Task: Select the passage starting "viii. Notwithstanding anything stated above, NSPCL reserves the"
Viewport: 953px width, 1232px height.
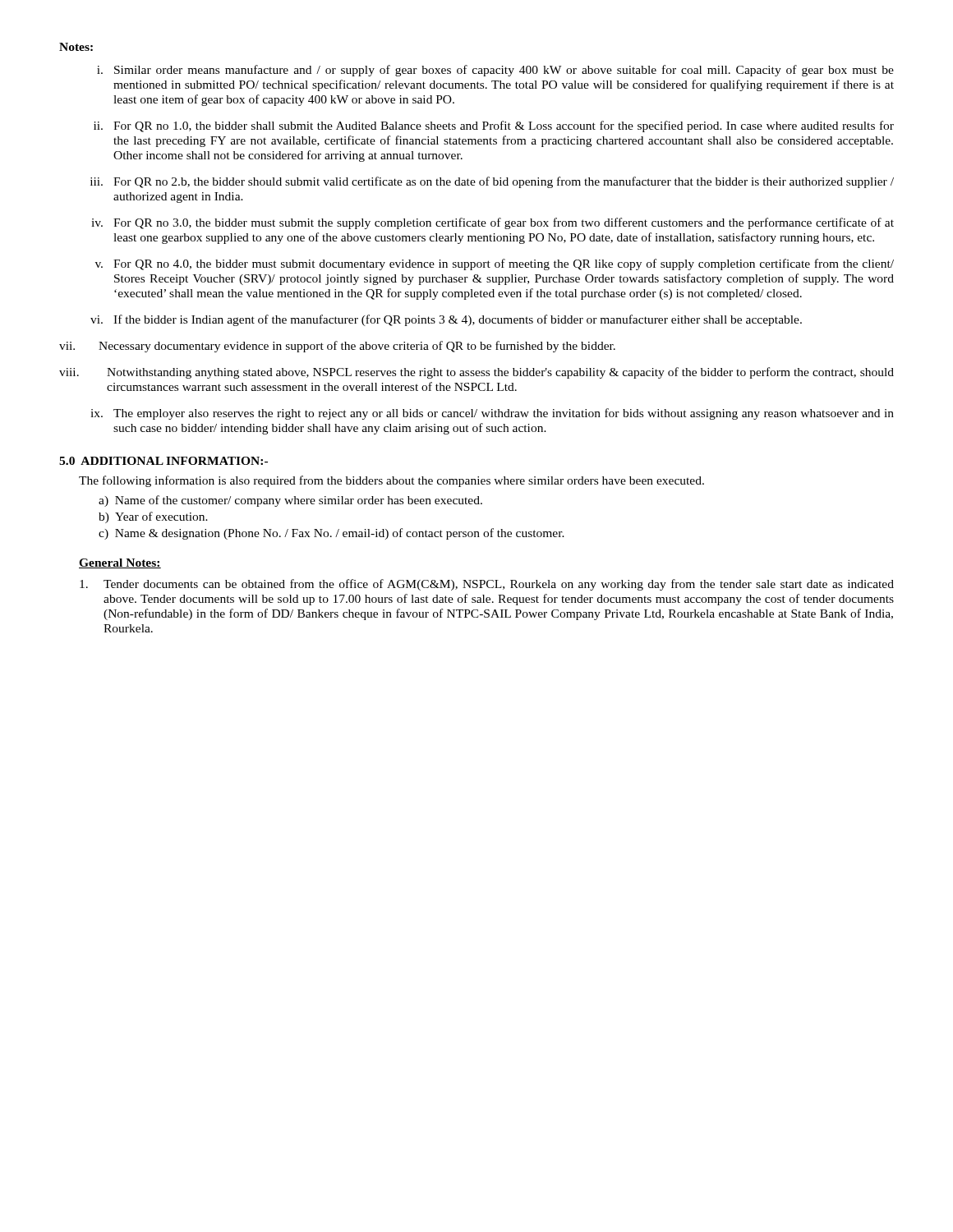Action: point(476,379)
